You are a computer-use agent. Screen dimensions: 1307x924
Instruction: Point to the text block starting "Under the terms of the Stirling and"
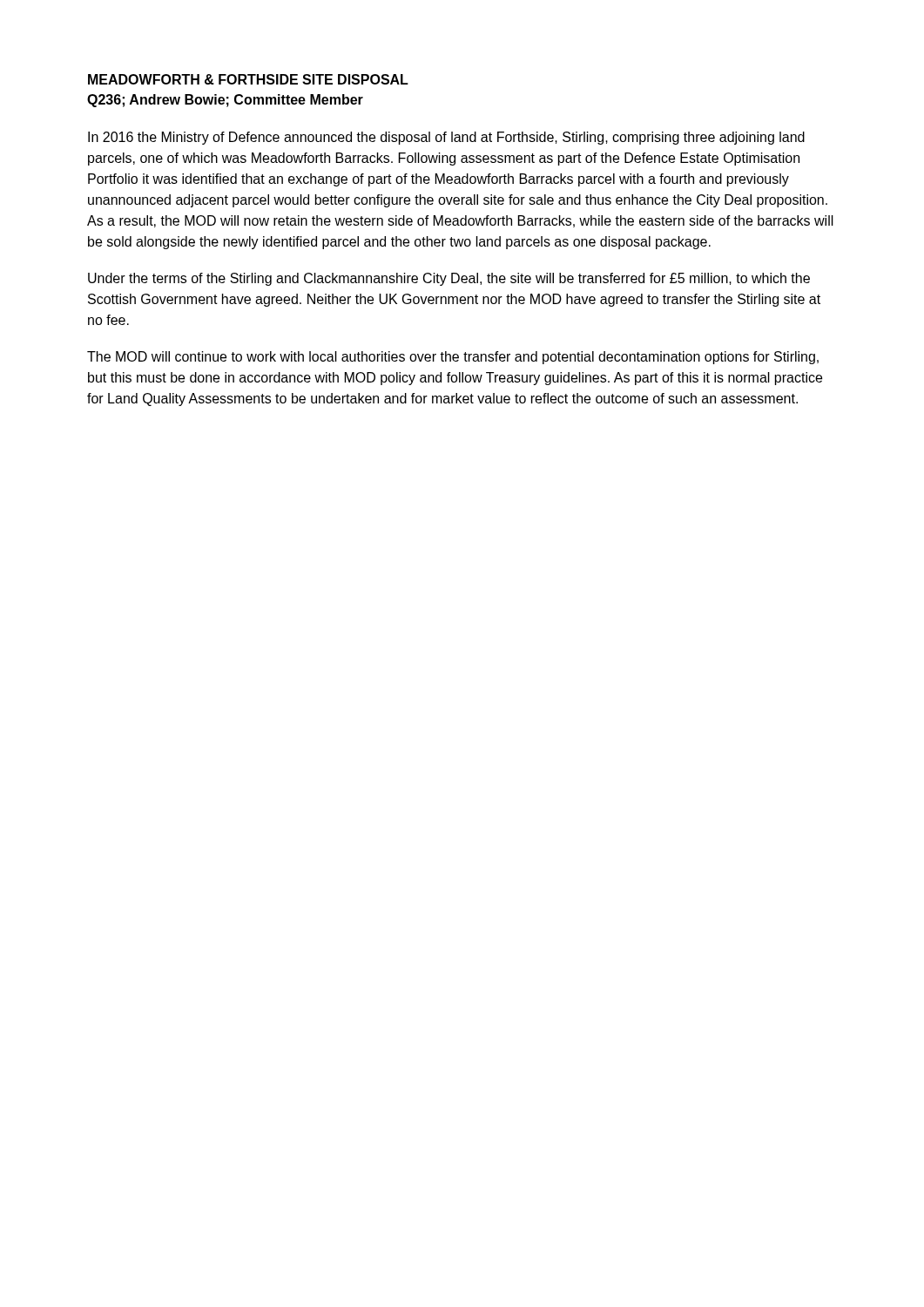pos(462,300)
